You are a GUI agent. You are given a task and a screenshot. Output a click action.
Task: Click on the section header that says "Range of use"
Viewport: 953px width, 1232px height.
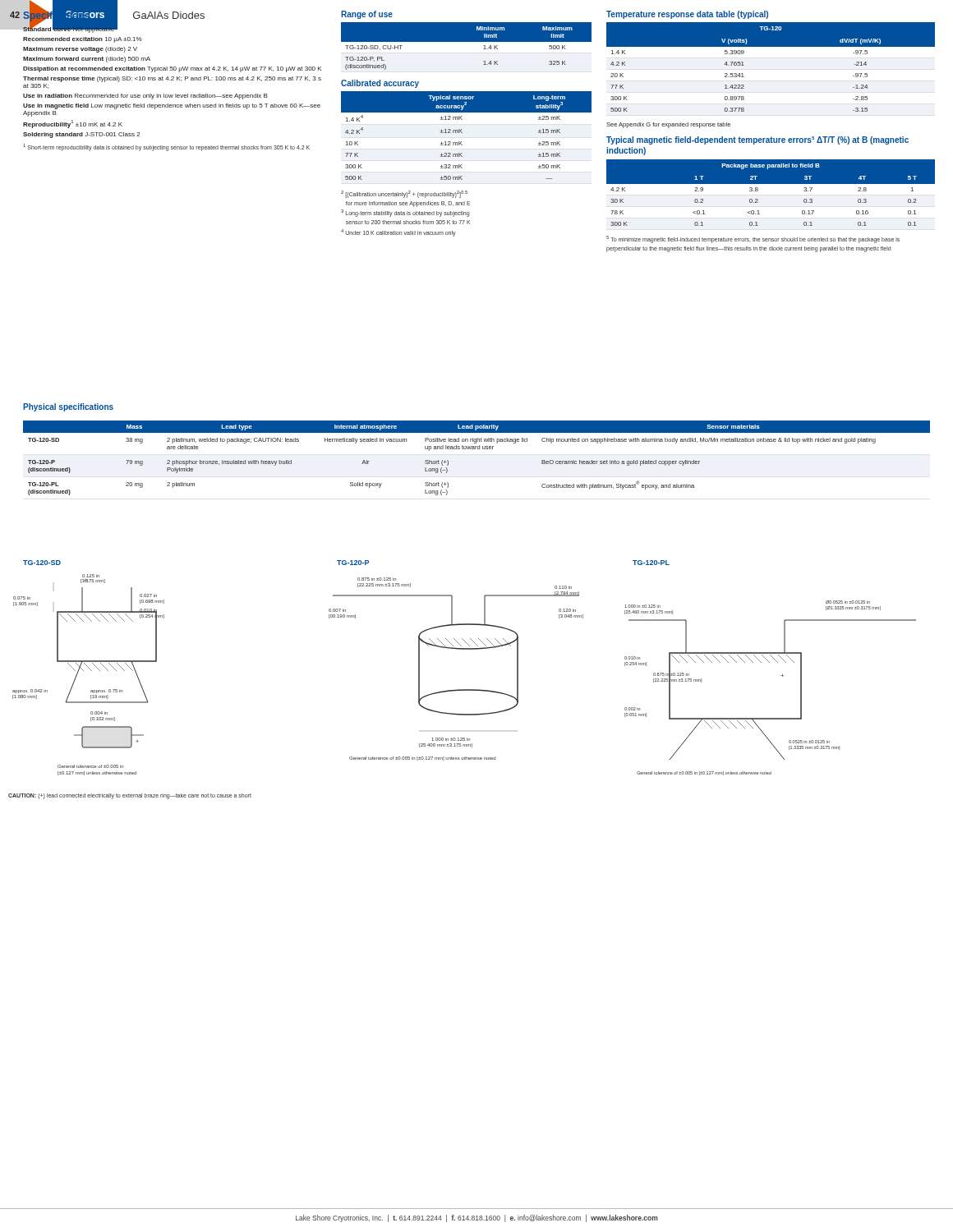367,14
